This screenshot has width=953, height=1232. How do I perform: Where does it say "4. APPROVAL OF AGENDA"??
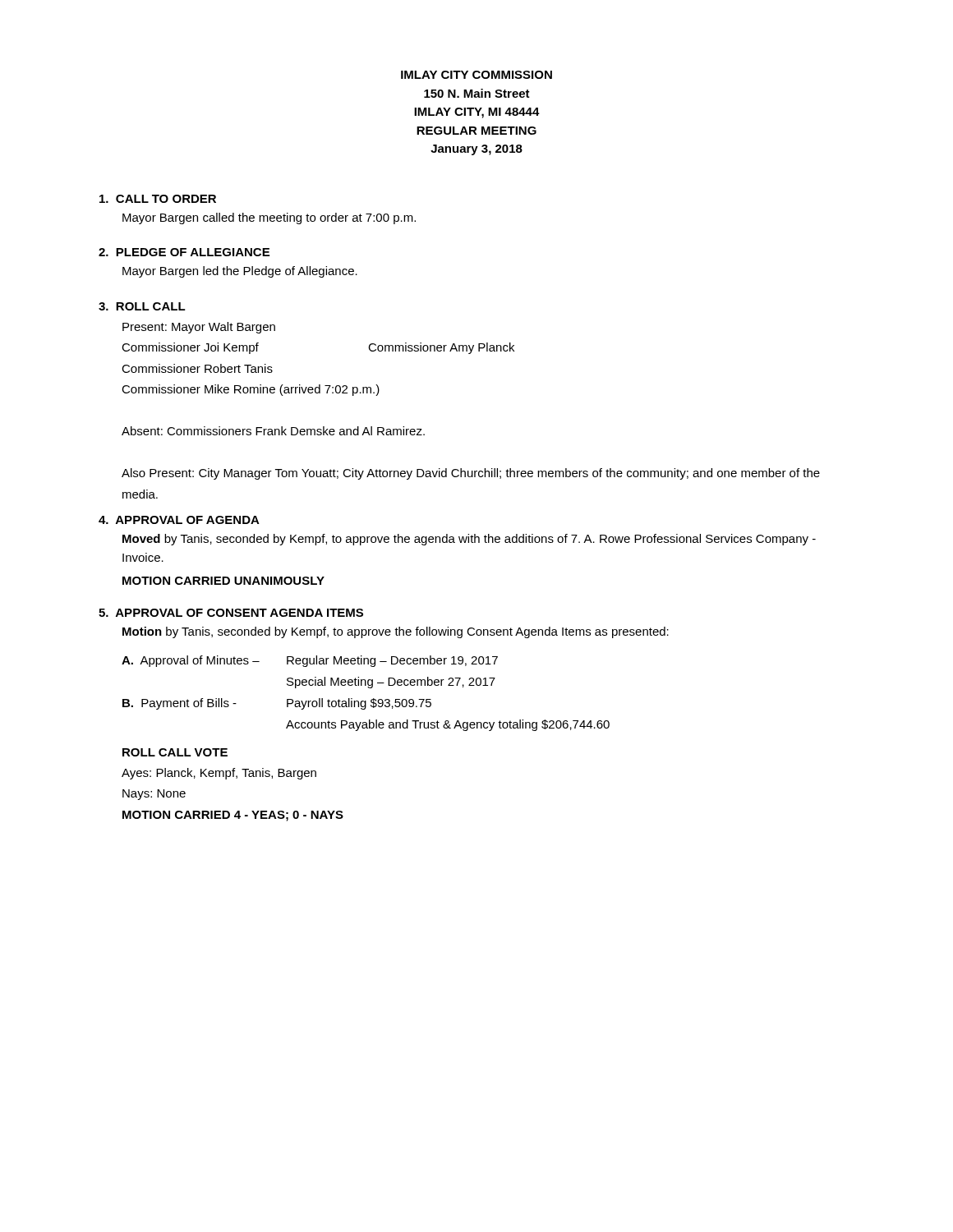(179, 519)
